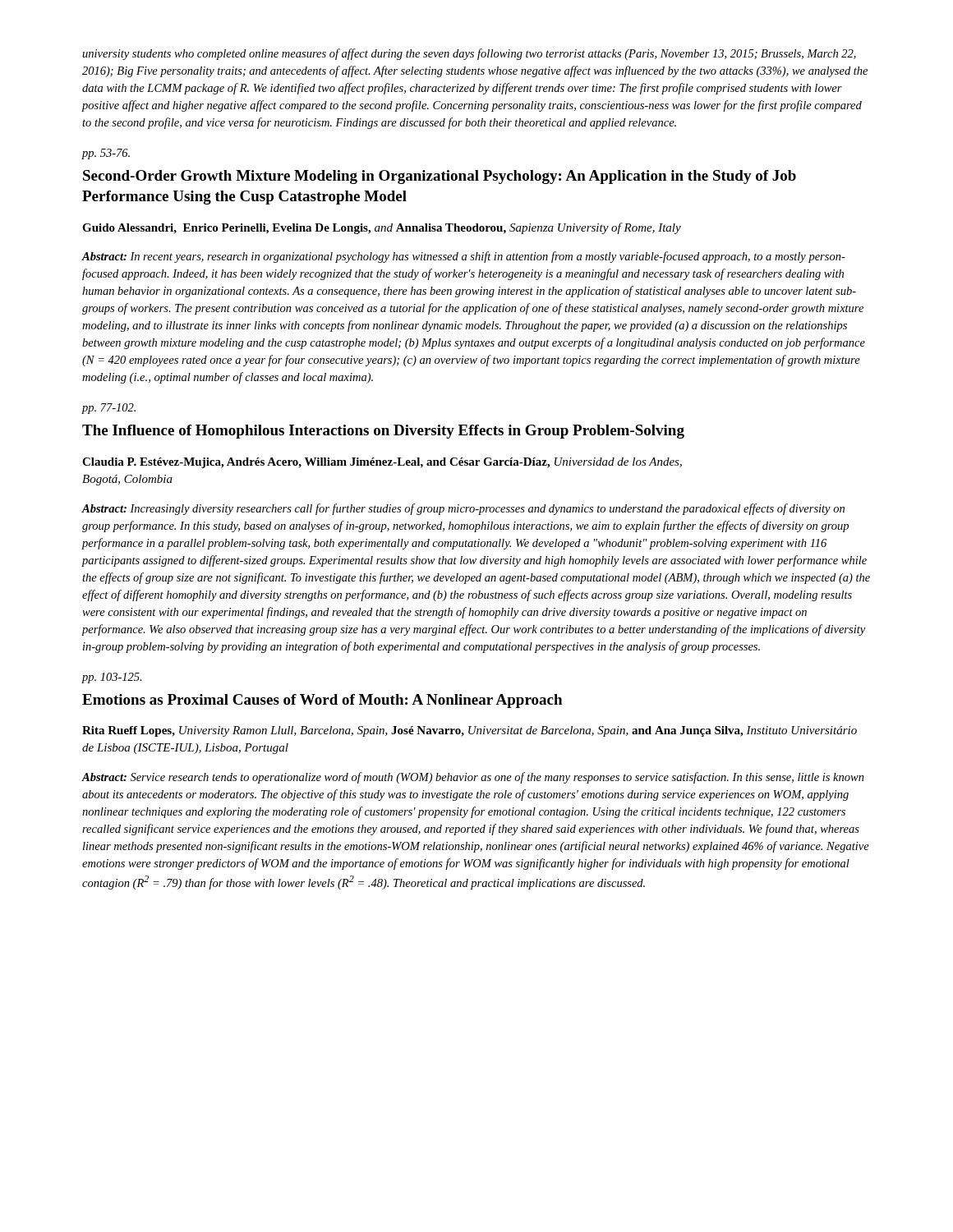This screenshot has width=953, height=1232.
Task: Select the text with the text "pp. 77-102."
Action: point(108,409)
